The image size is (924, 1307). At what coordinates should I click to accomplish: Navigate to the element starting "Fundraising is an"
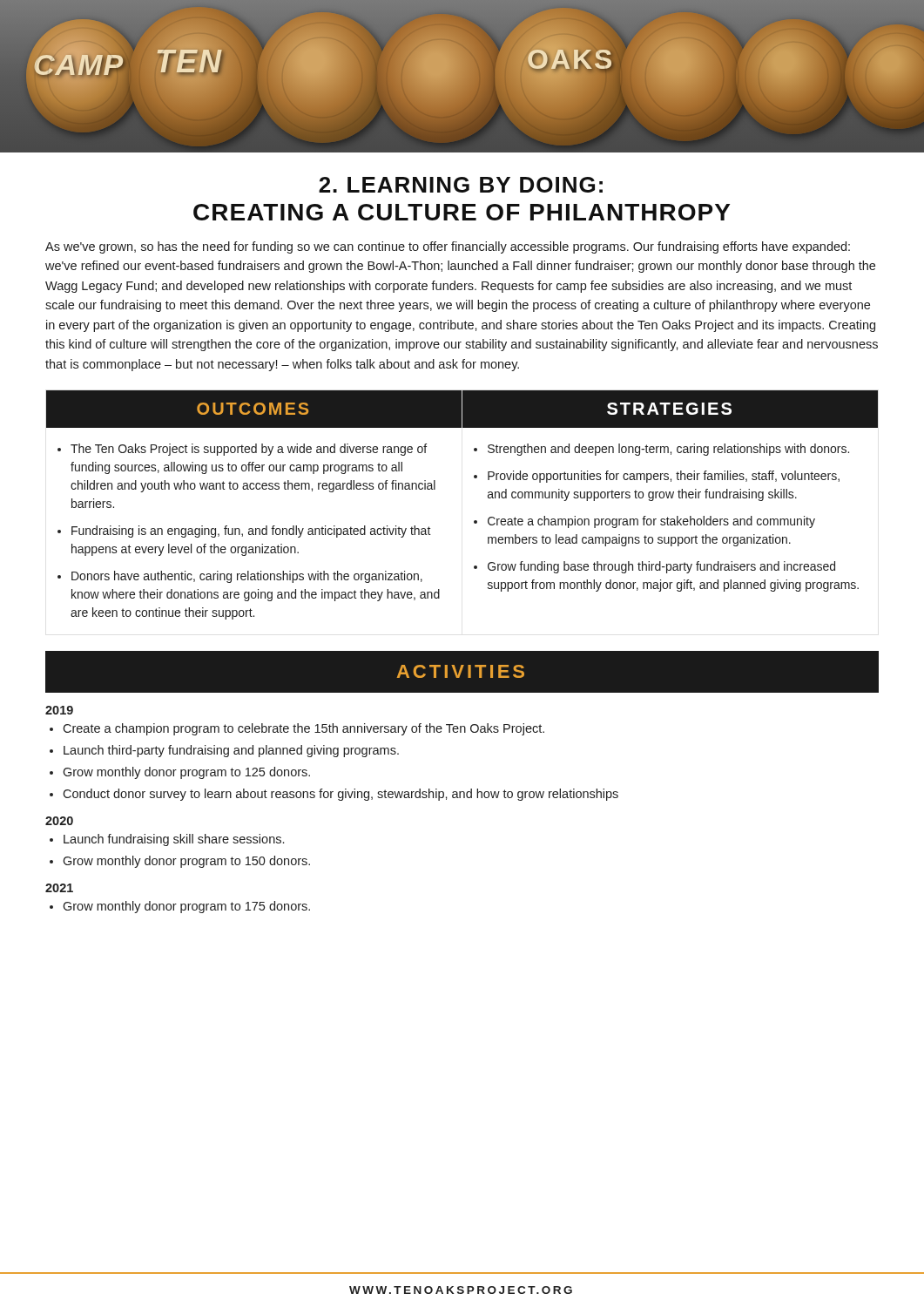[250, 540]
